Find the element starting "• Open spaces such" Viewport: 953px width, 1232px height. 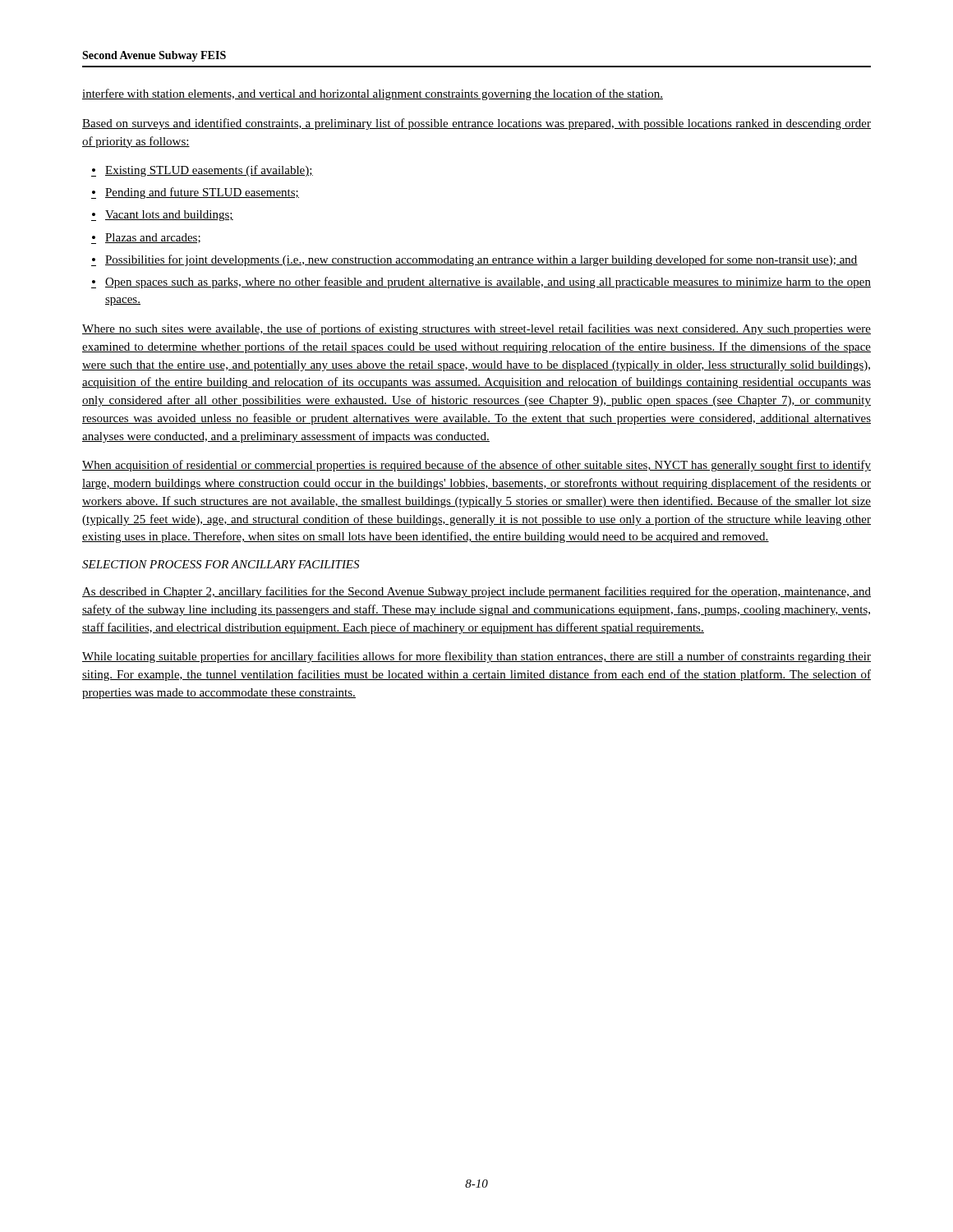(x=476, y=291)
